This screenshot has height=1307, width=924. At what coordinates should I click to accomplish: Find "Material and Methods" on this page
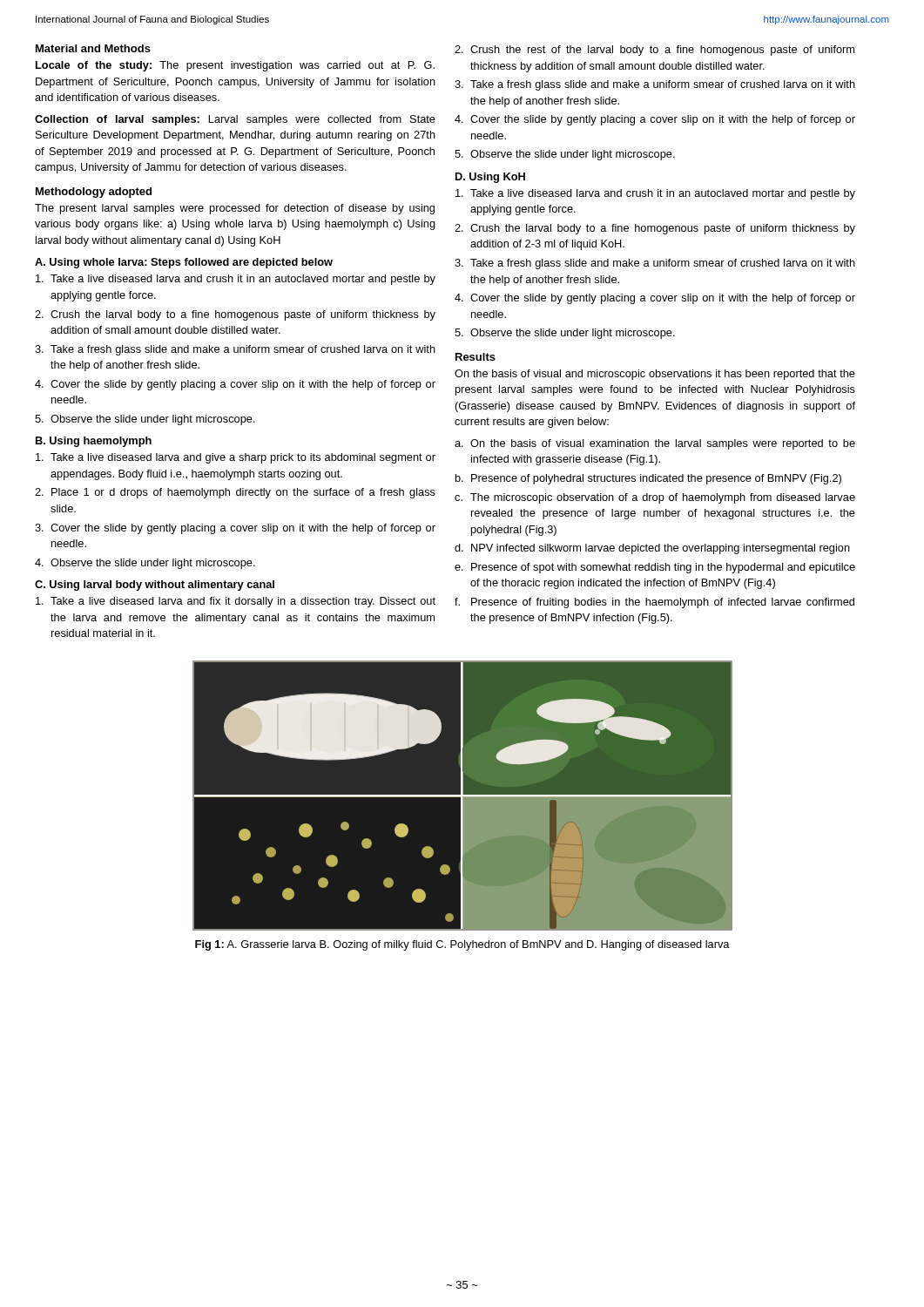[93, 48]
